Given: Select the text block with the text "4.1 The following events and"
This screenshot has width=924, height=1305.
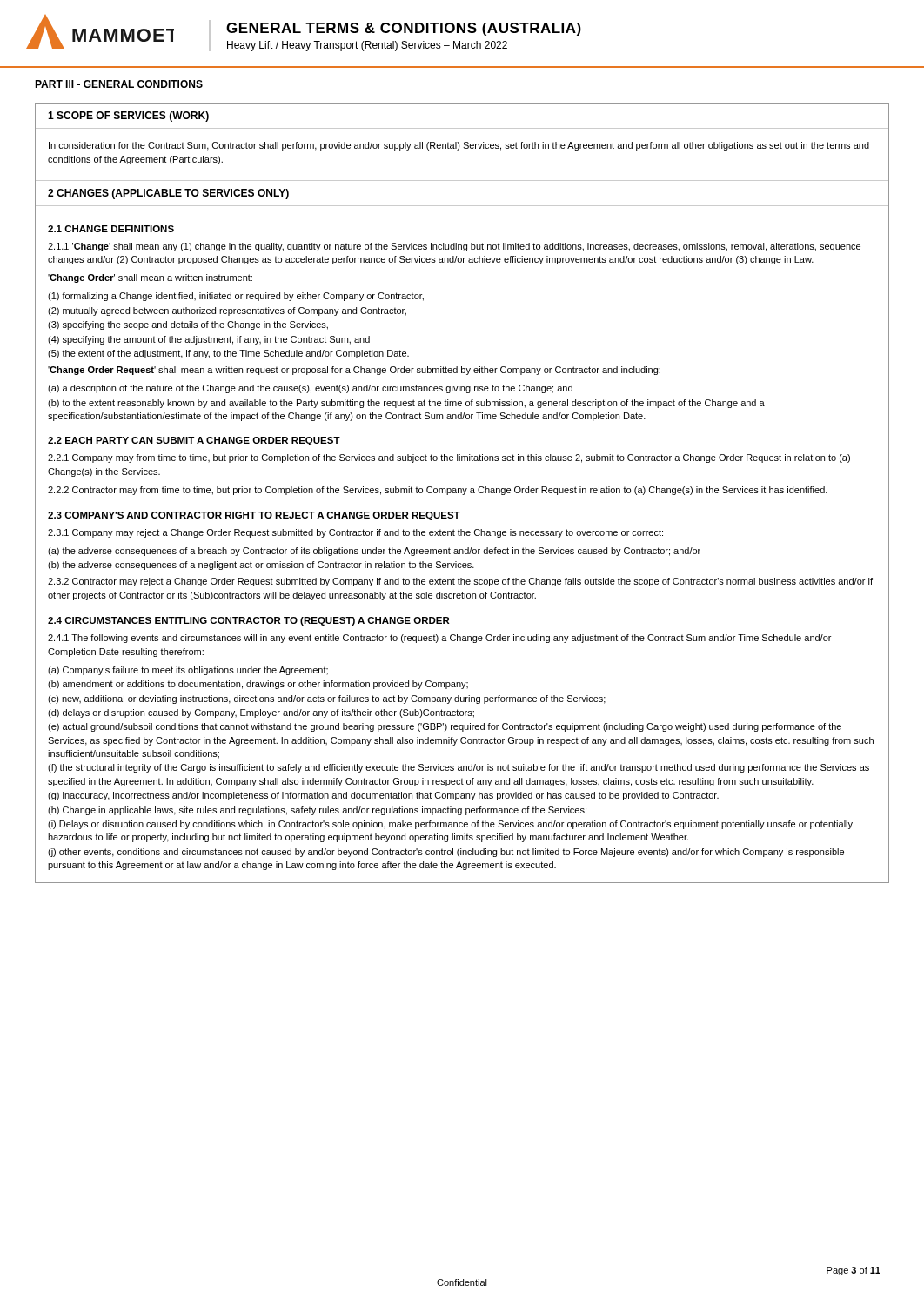Looking at the screenshot, I should 440,645.
